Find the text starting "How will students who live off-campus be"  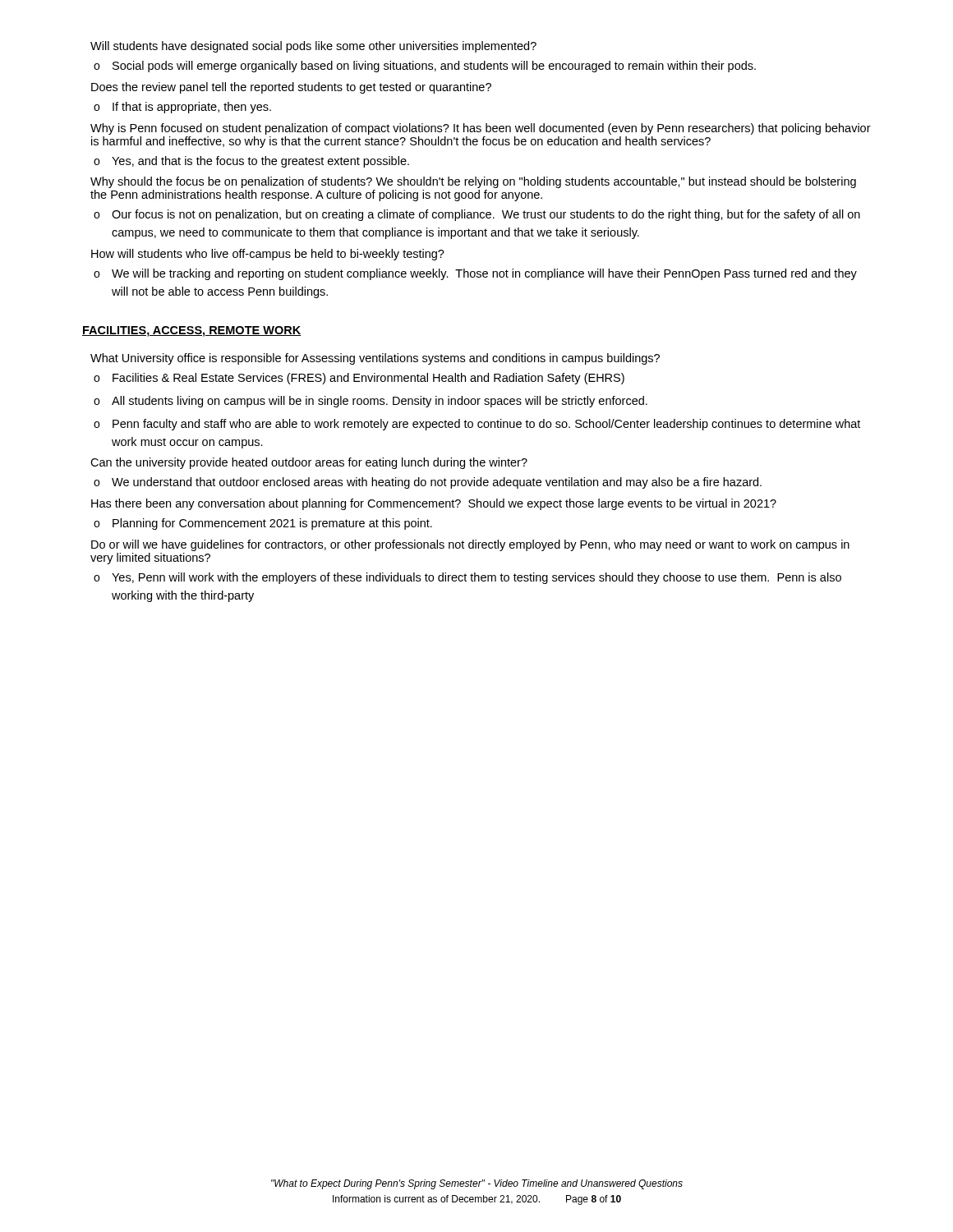point(481,274)
